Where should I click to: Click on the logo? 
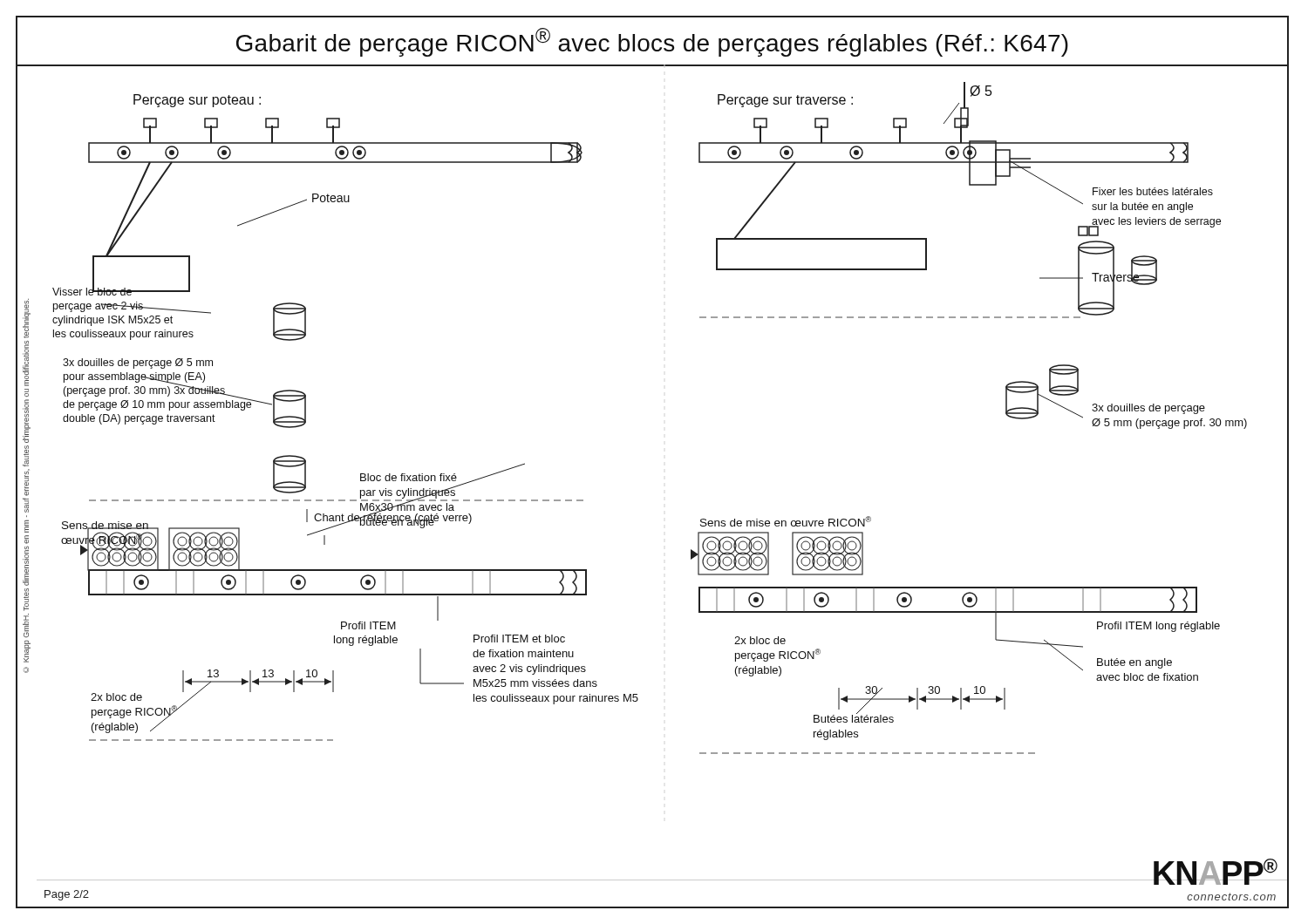point(1214,880)
